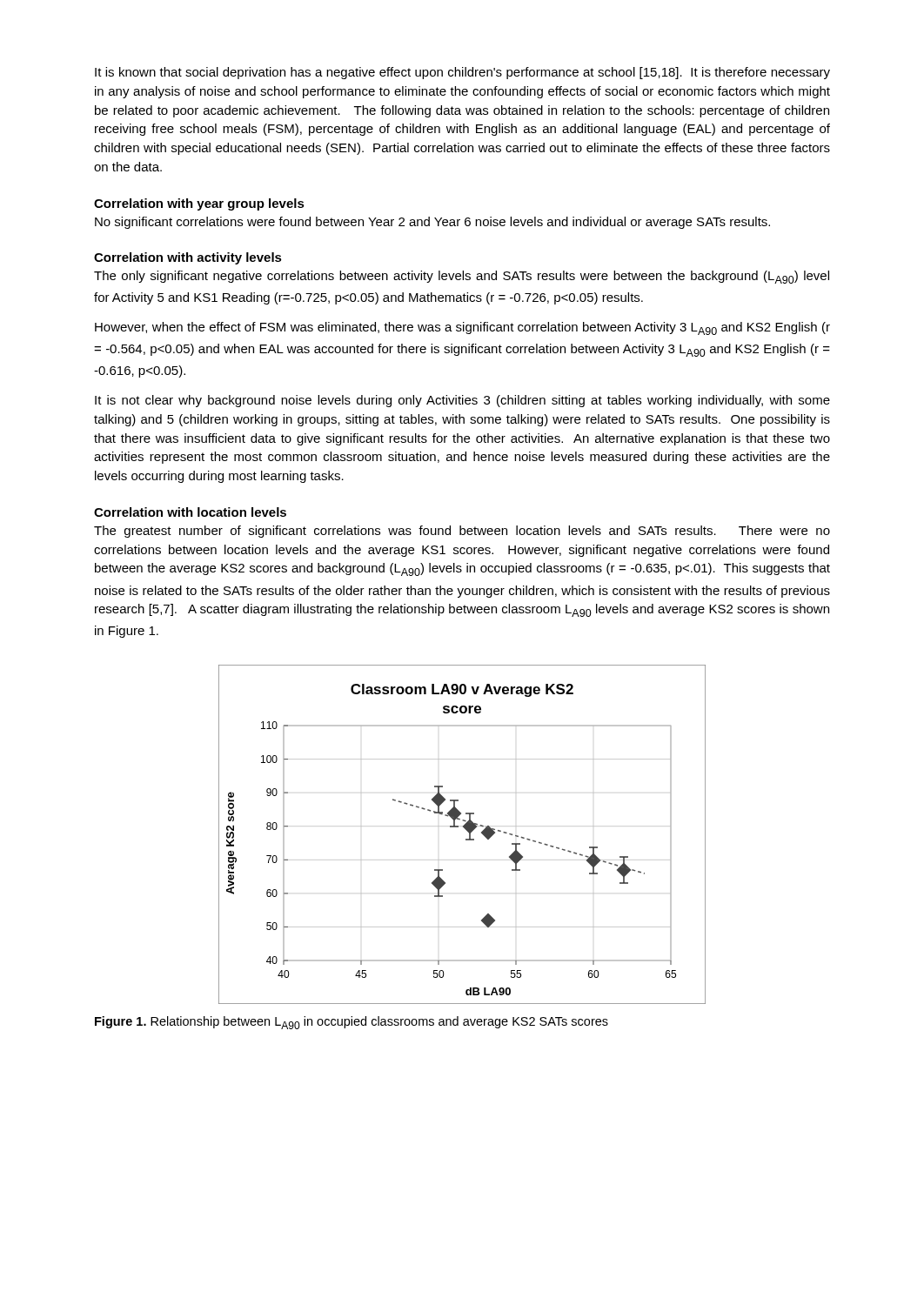Screen dimensions: 1305x924
Task: Find the element starting "No significant correlations were found between Year 2"
Action: (462, 221)
